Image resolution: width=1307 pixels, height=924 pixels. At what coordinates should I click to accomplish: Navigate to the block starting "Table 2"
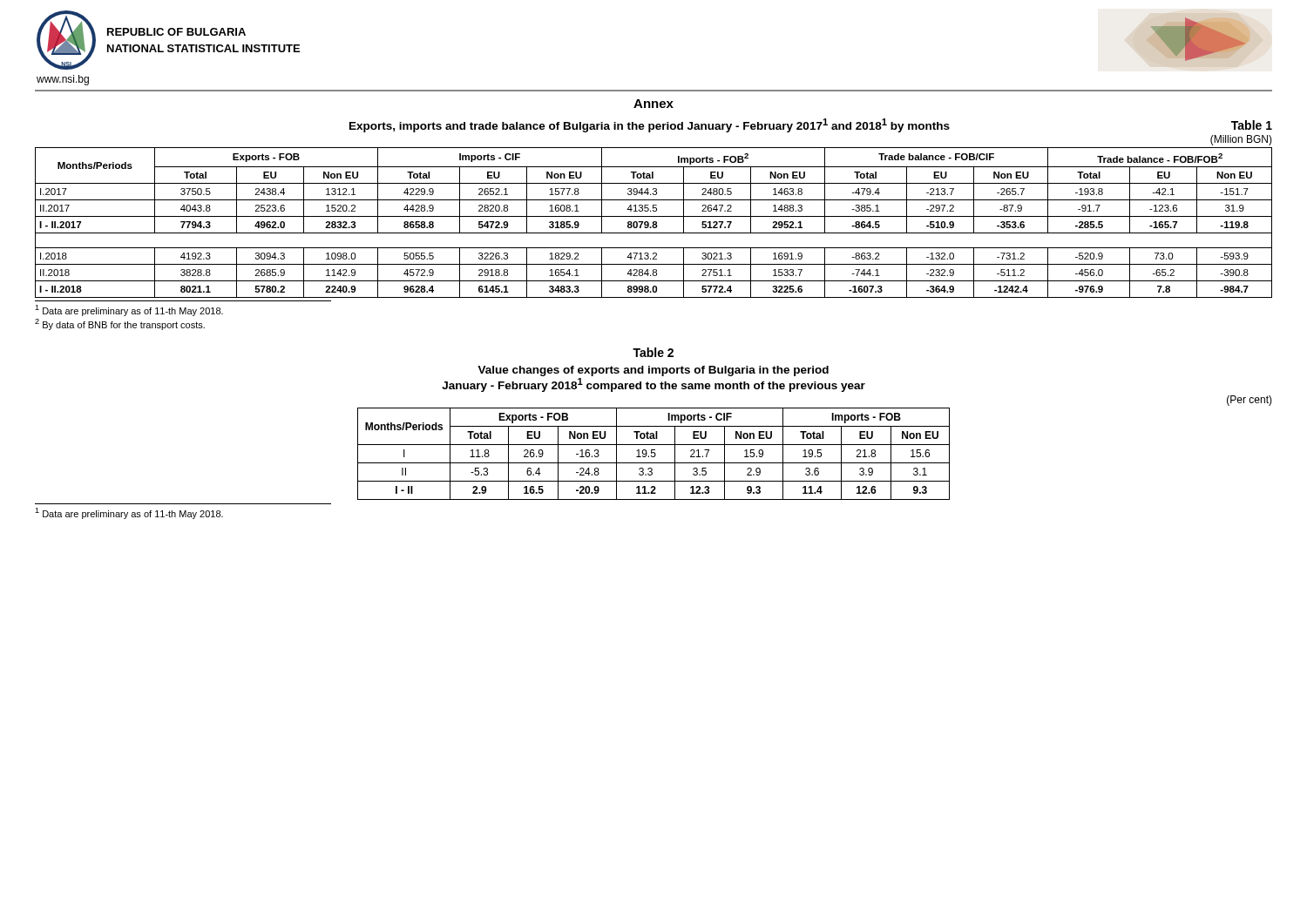(x=654, y=352)
